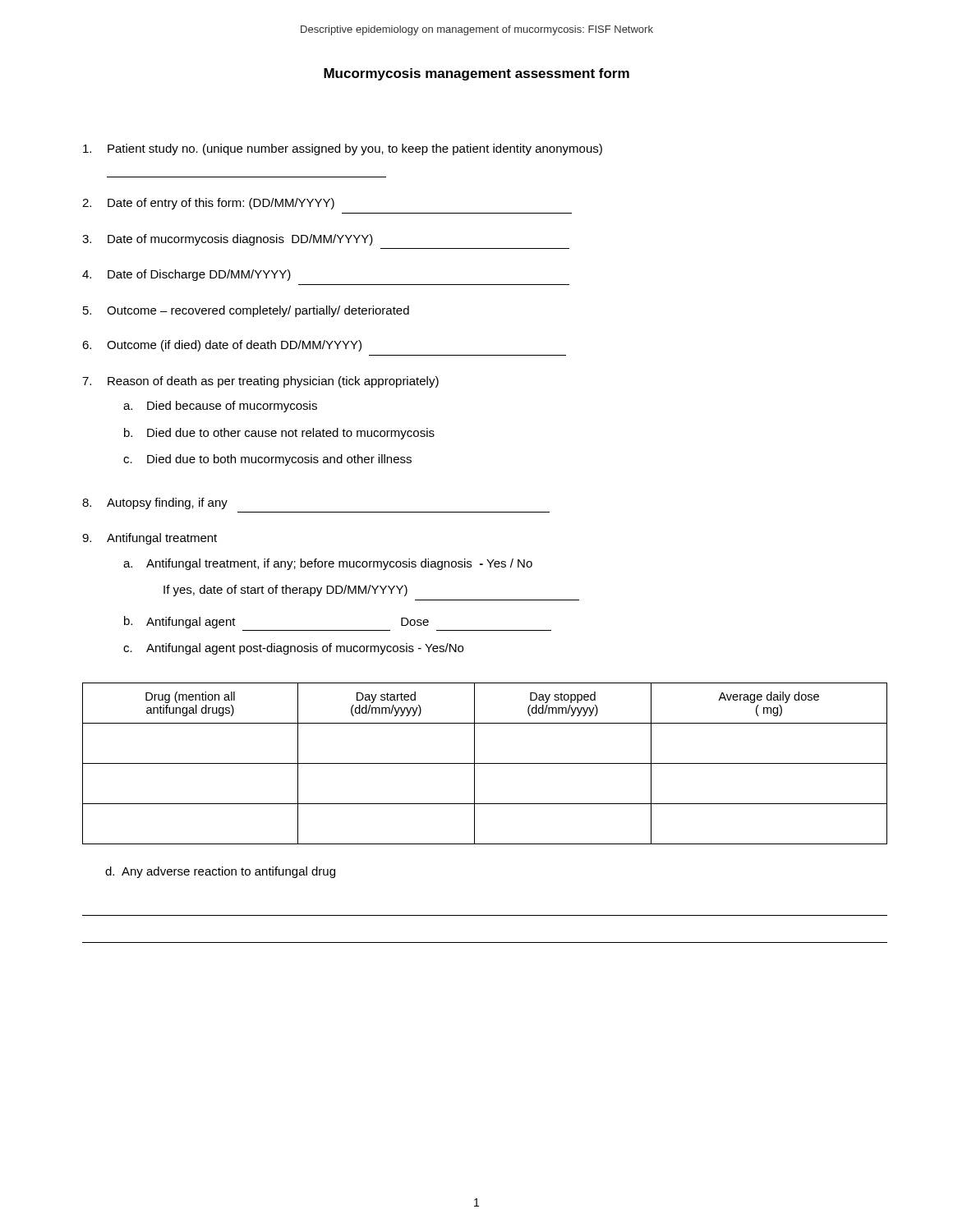
Task: Find the list item that reads "b. Antifungal agent Dose"
Action: pyautogui.click(x=337, y=621)
